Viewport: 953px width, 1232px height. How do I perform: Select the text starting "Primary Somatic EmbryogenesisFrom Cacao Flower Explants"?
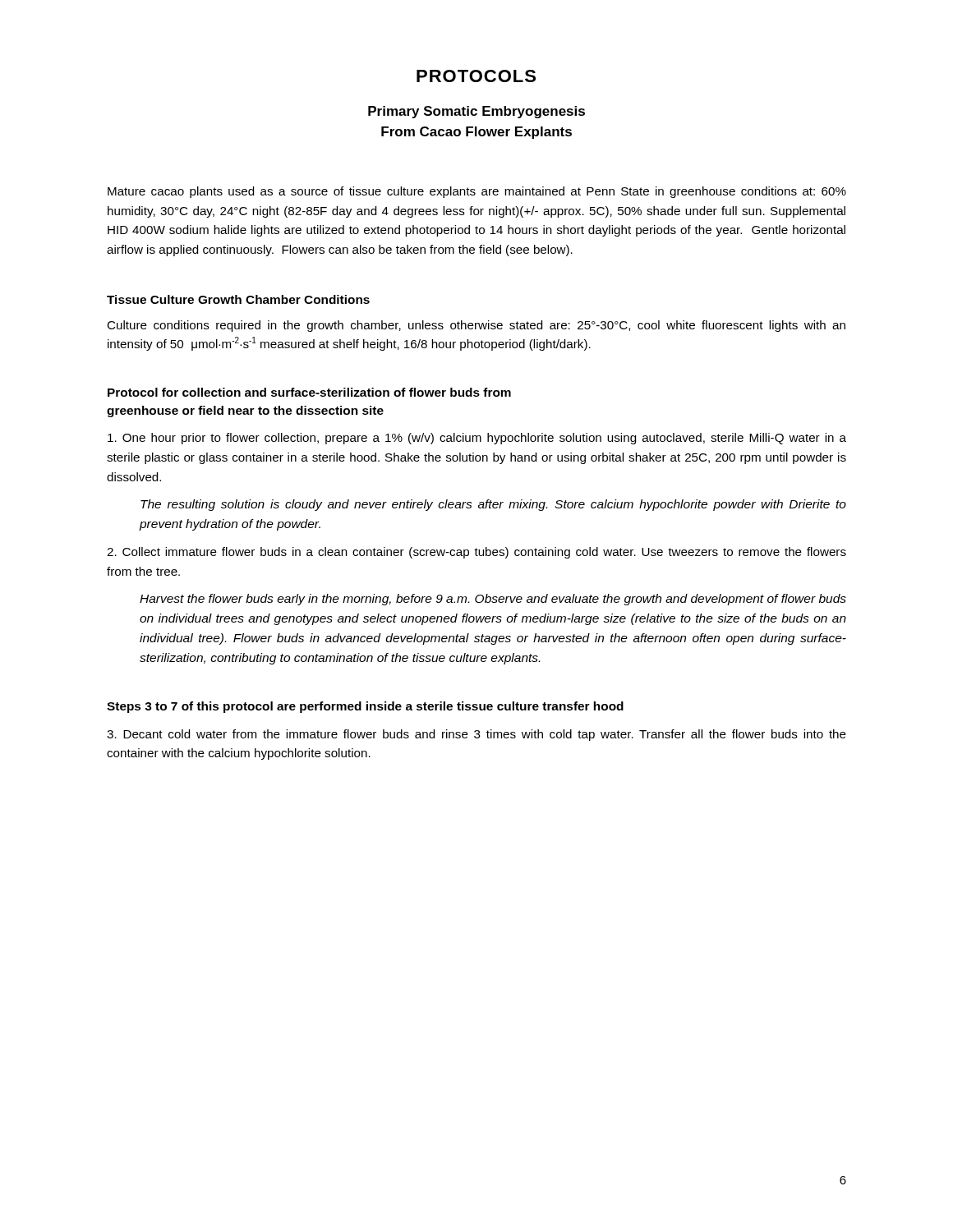[x=476, y=121]
